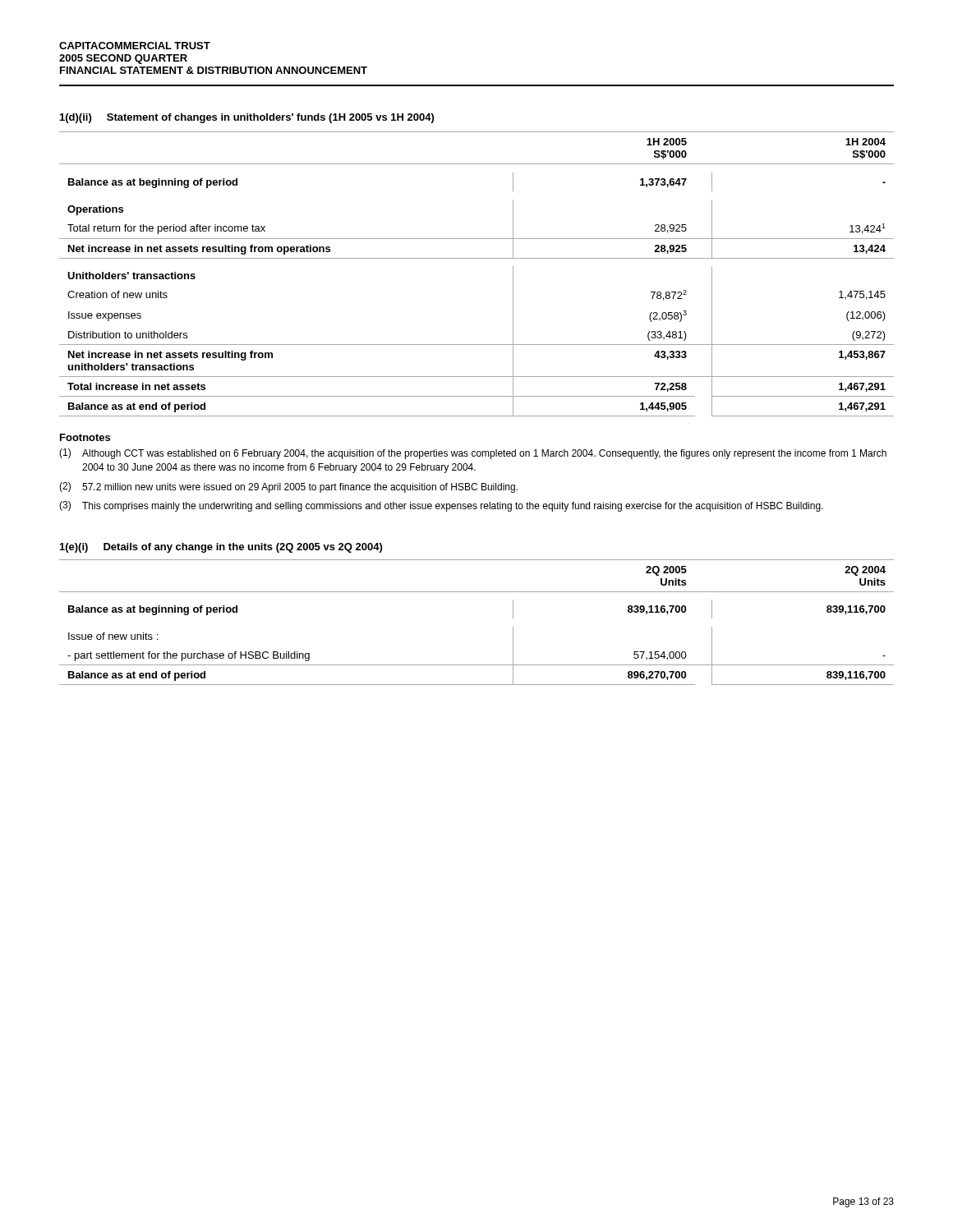Image resolution: width=953 pixels, height=1232 pixels.
Task: Select the table that reads "2Q 2005 Units"
Action: coord(476,622)
